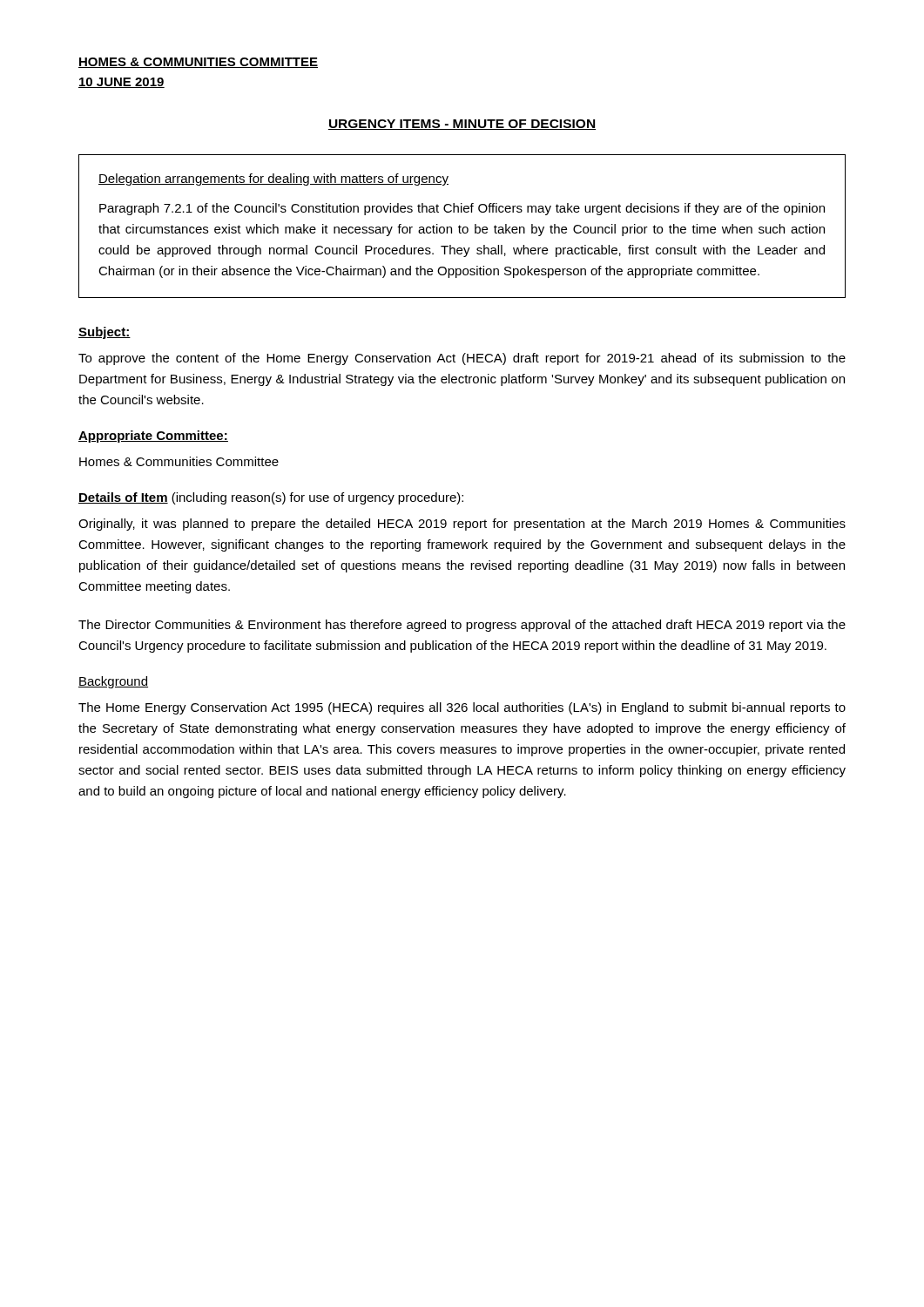The height and width of the screenshot is (1307, 924).
Task: Navigate to the region starting "The Home Energy Conservation Act 1995 (HECA) requires"
Action: [x=462, y=749]
